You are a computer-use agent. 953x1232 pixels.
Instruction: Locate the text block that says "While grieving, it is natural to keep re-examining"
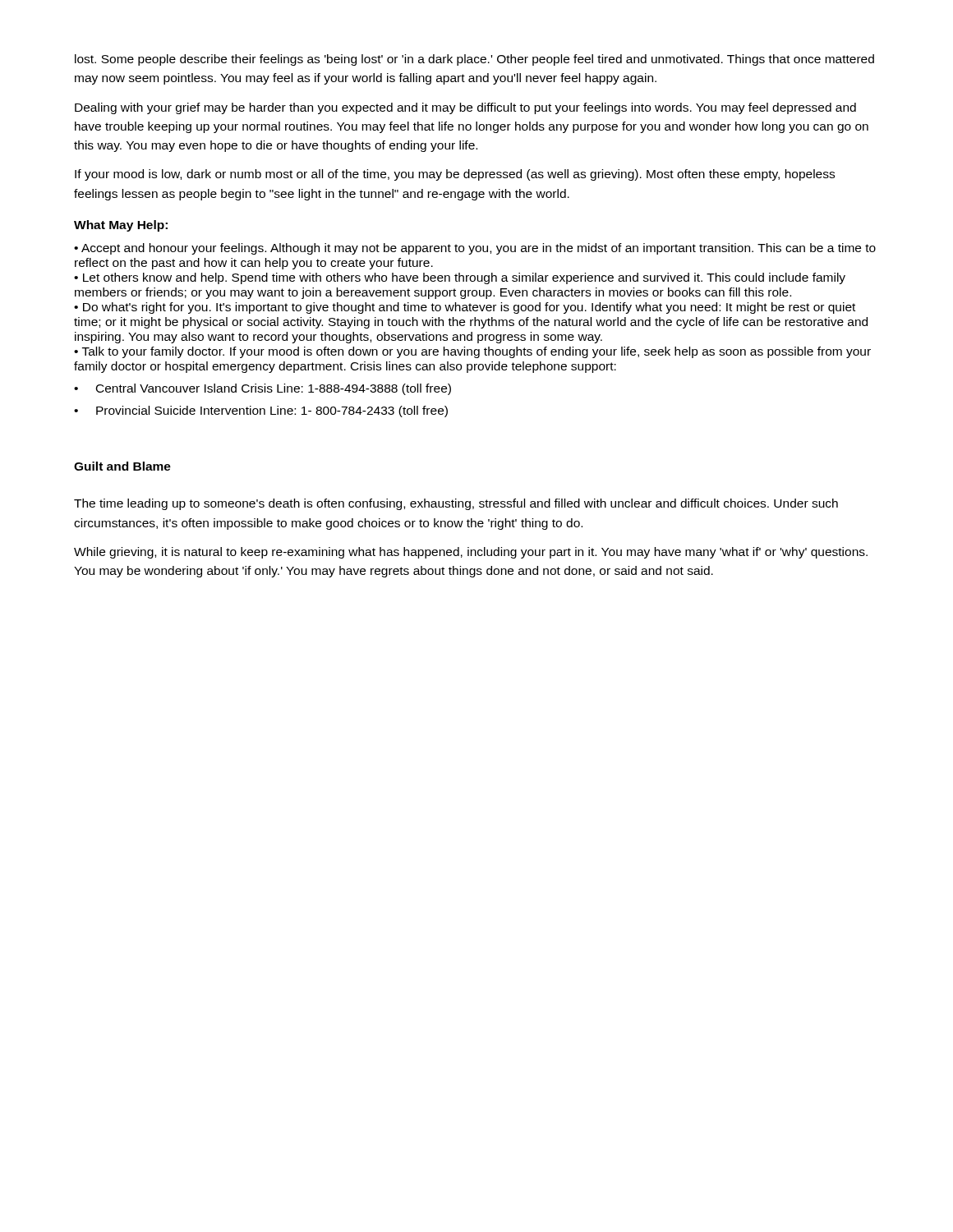(471, 561)
